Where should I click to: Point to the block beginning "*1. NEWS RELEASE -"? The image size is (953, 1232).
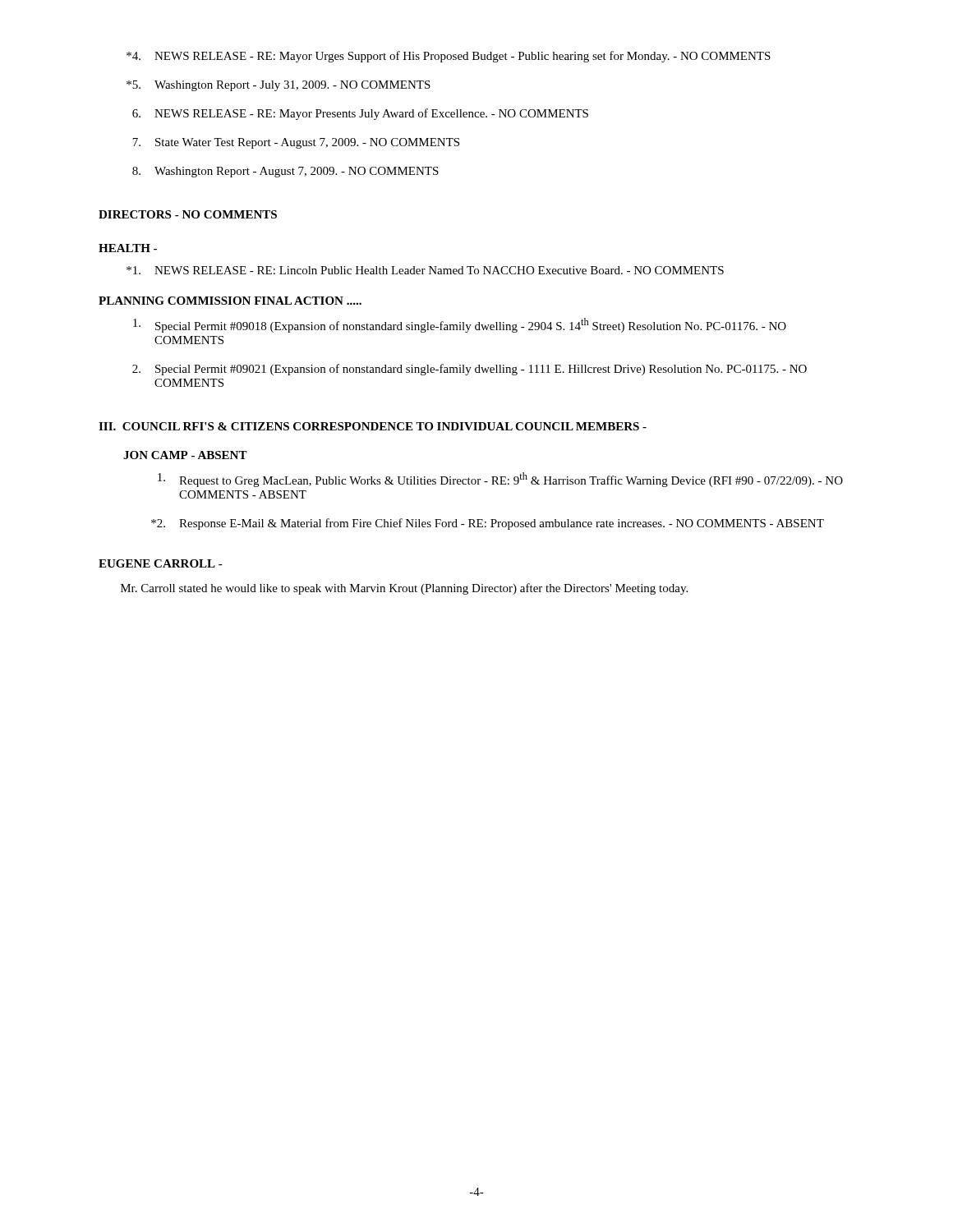point(476,271)
